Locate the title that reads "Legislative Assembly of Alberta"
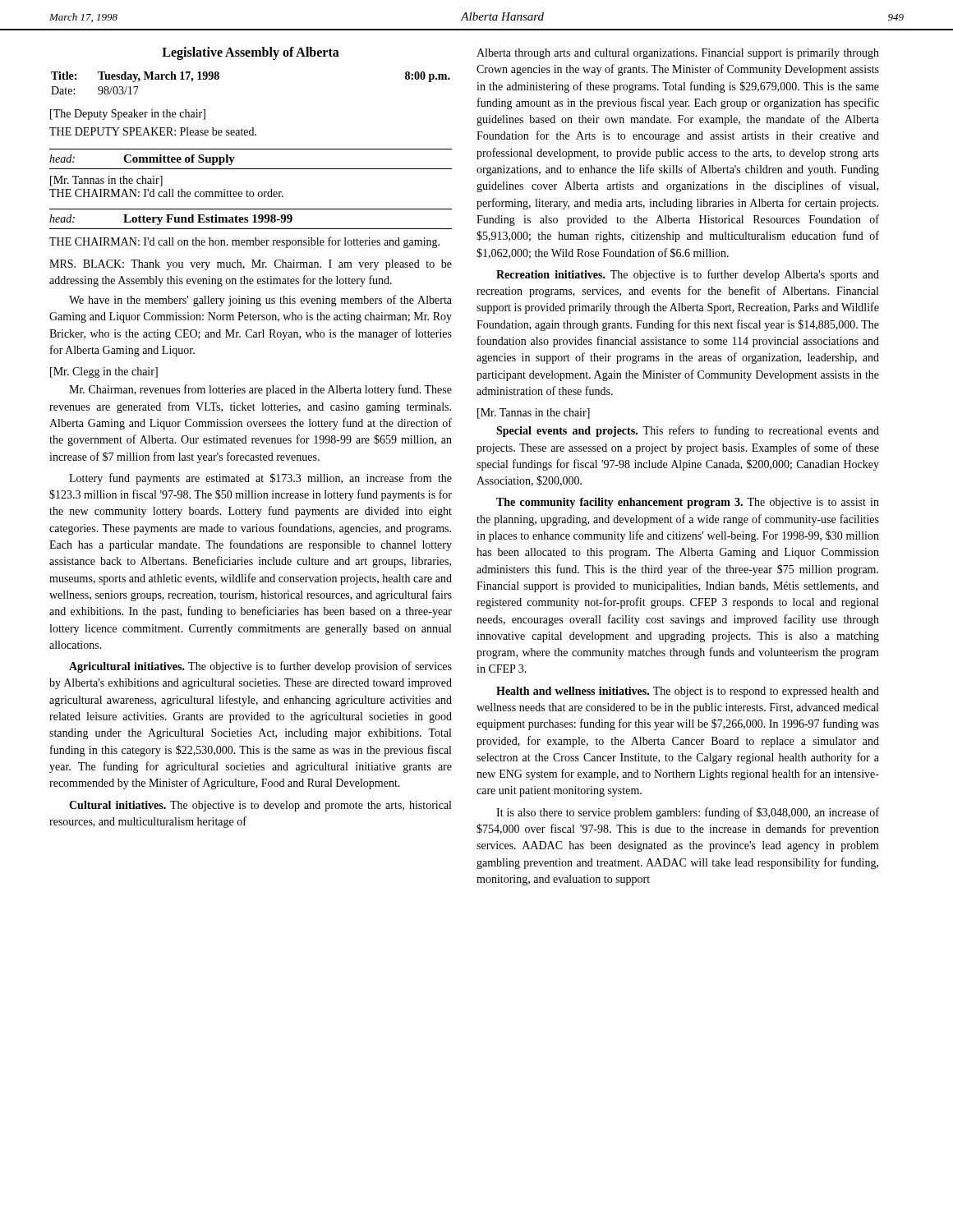This screenshot has width=953, height=1232. point(251,52)
